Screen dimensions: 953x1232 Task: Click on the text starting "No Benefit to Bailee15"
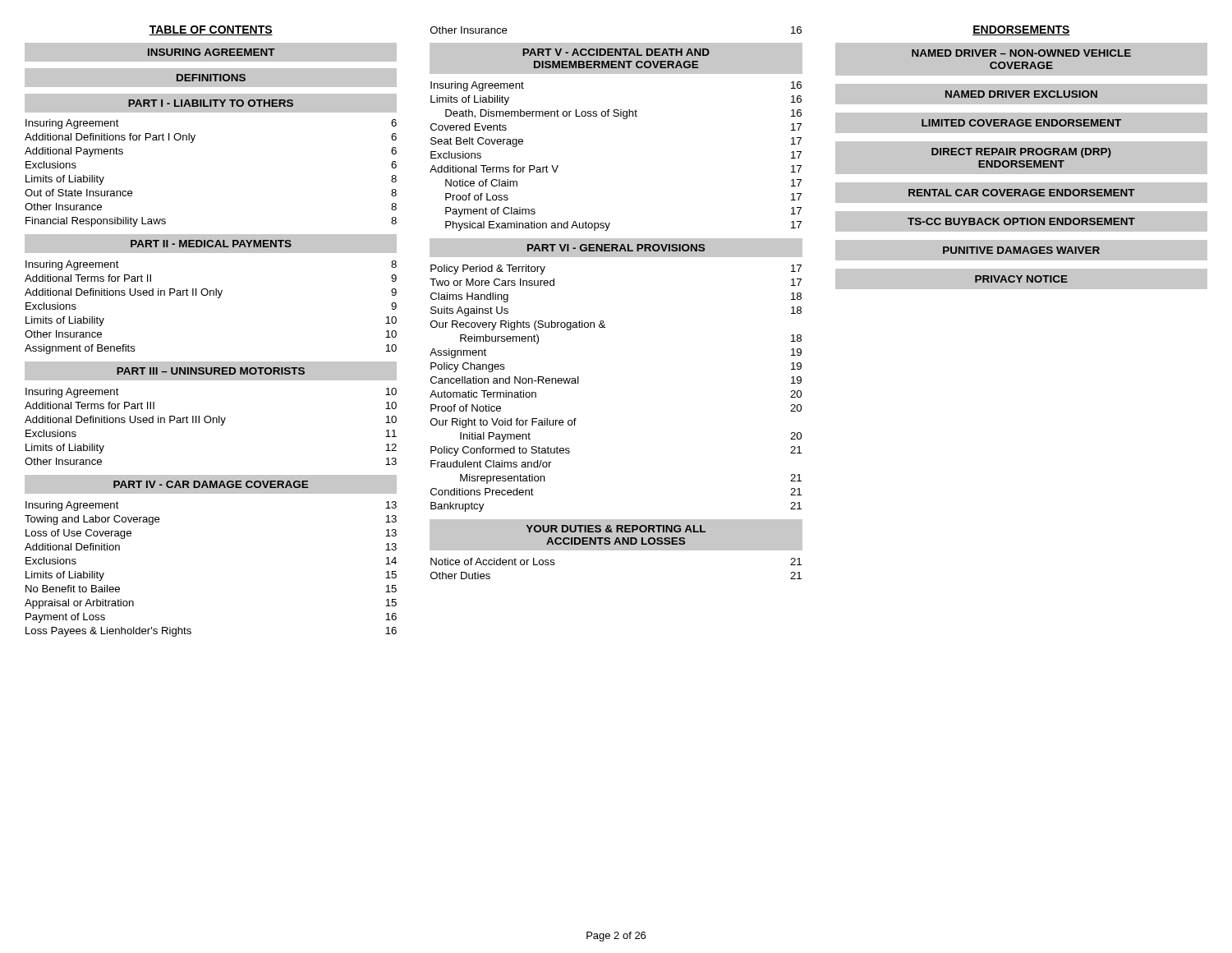click(x=74, y=589)
